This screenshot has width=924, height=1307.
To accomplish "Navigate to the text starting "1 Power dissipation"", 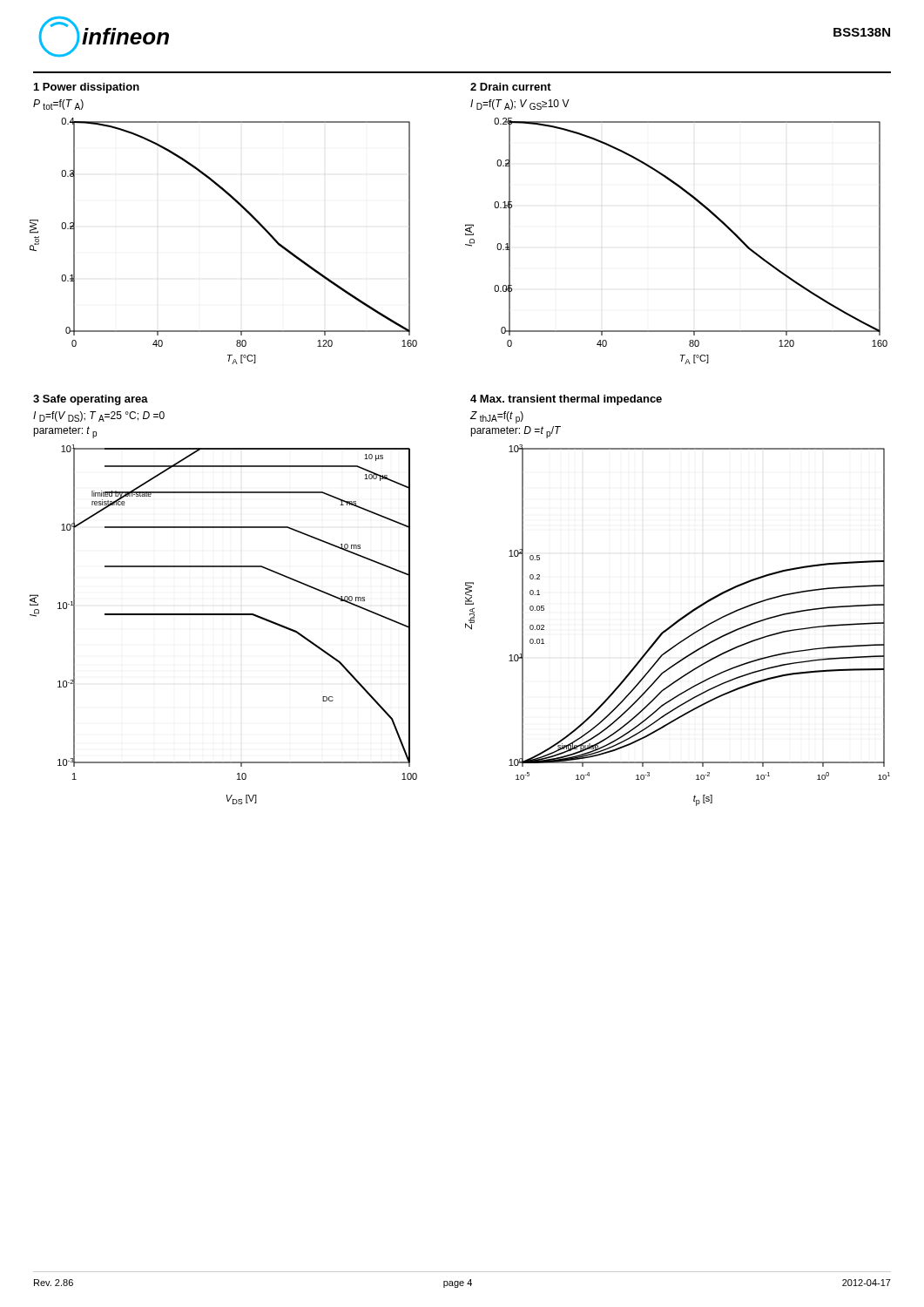I will coord(86,87).
